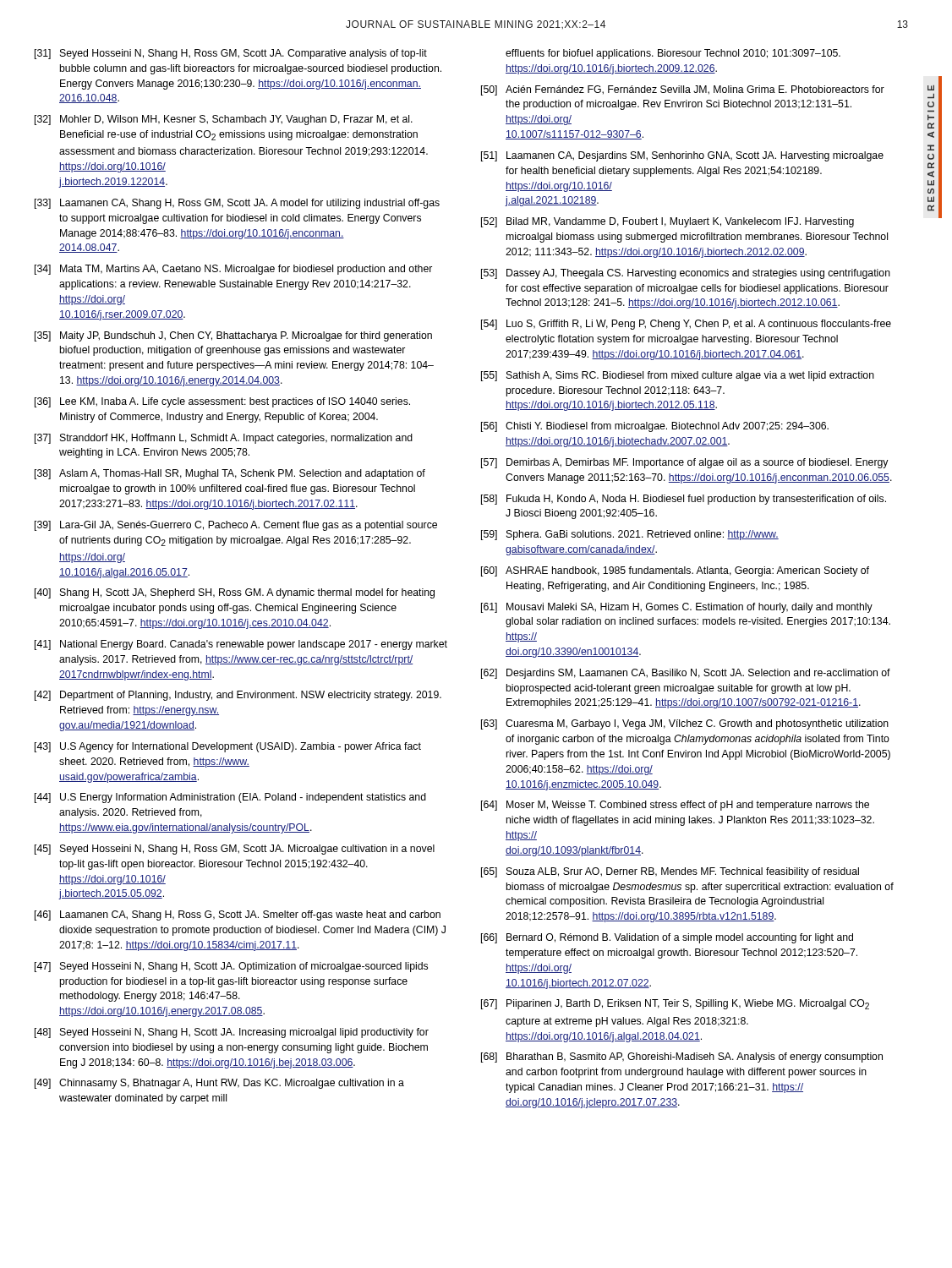Click the passage that begins "[58] Fukuda H, Kondo A, Noda H."

(x=687, y=507)
